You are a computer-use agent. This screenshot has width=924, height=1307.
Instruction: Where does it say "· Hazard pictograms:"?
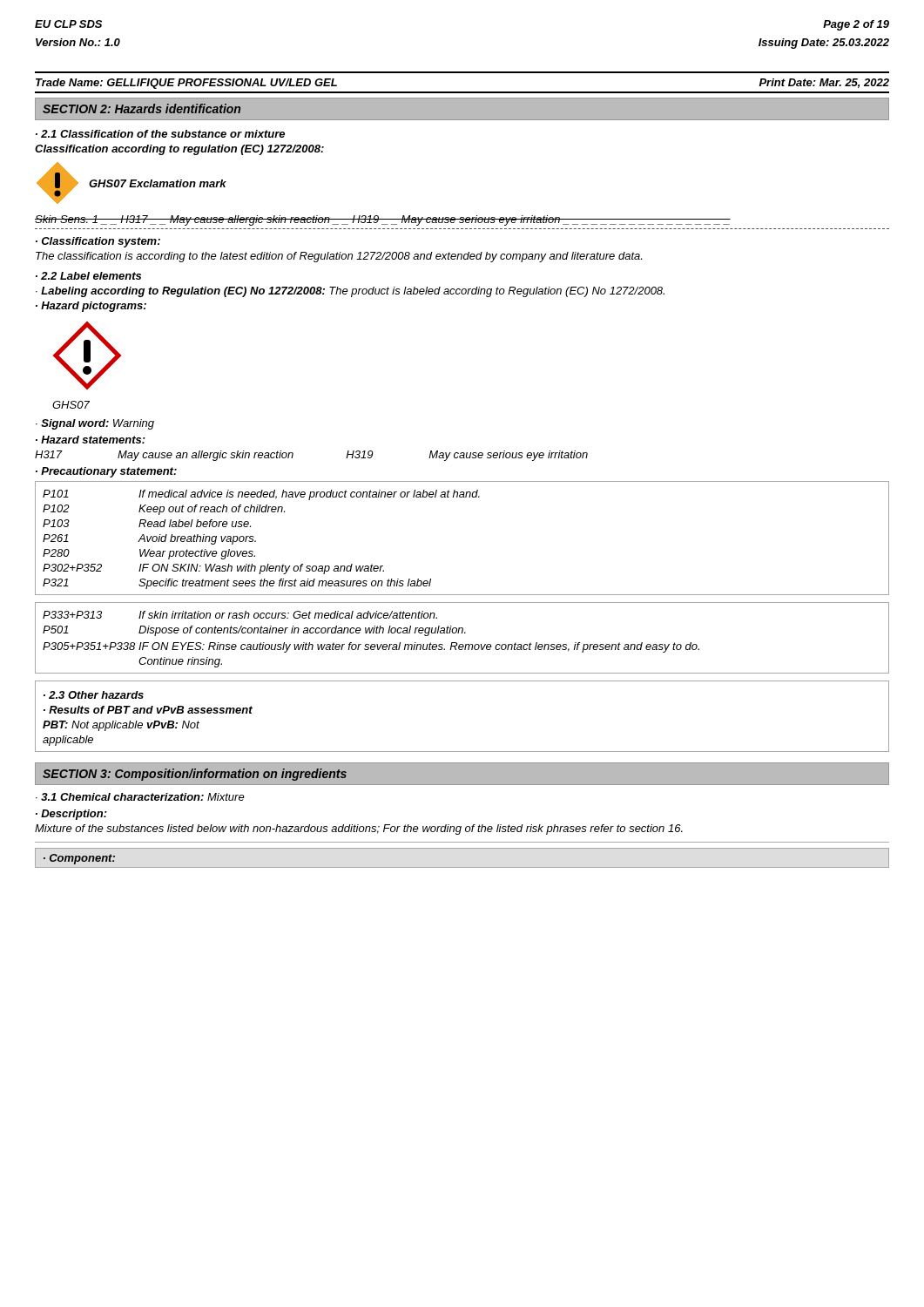[x=91, y=305]
